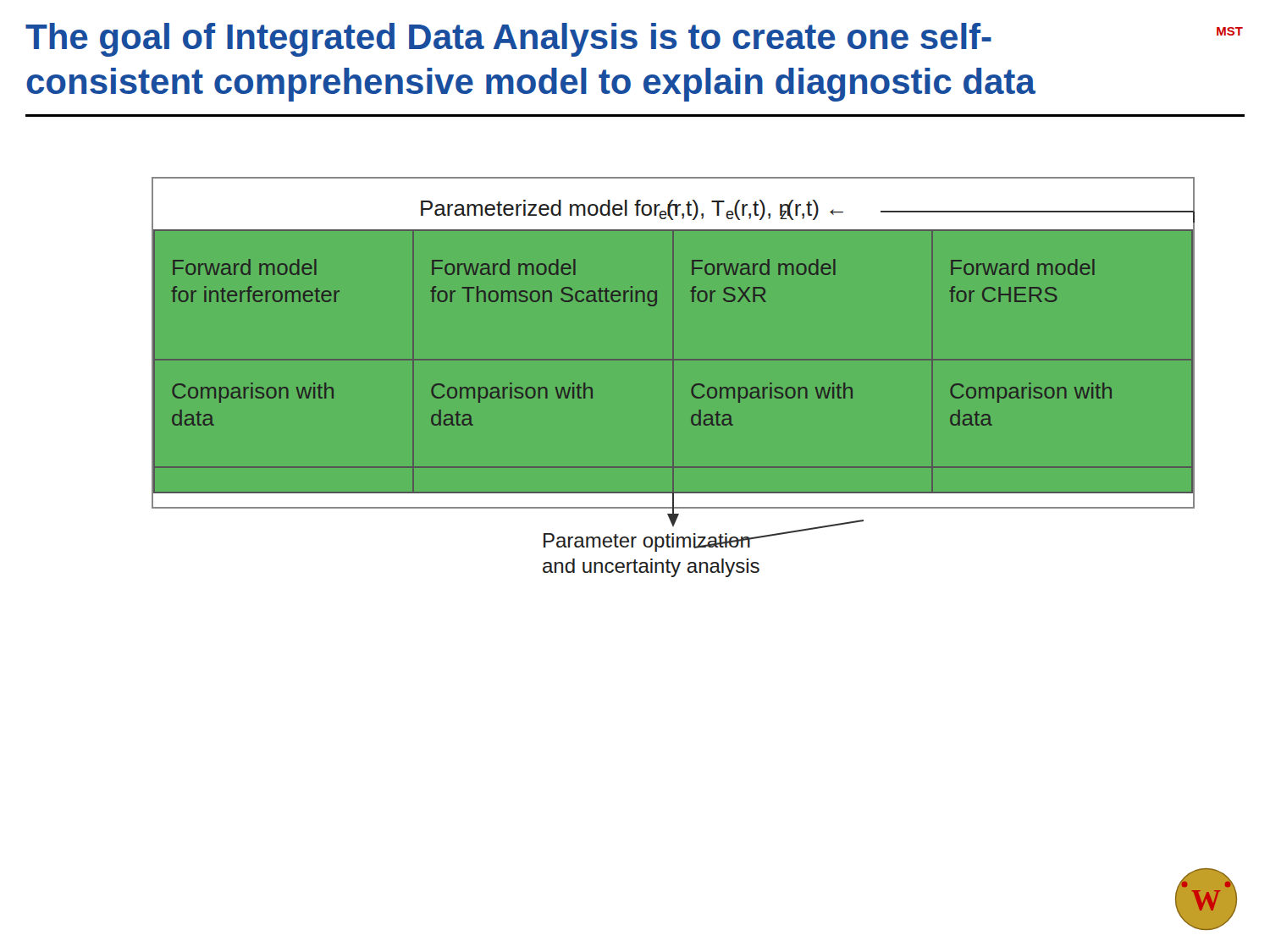Click the title that begins "The goal of Integrated"
Image resolution: width=1270 pixels, height=952 pixels.
tap(635, 60)
